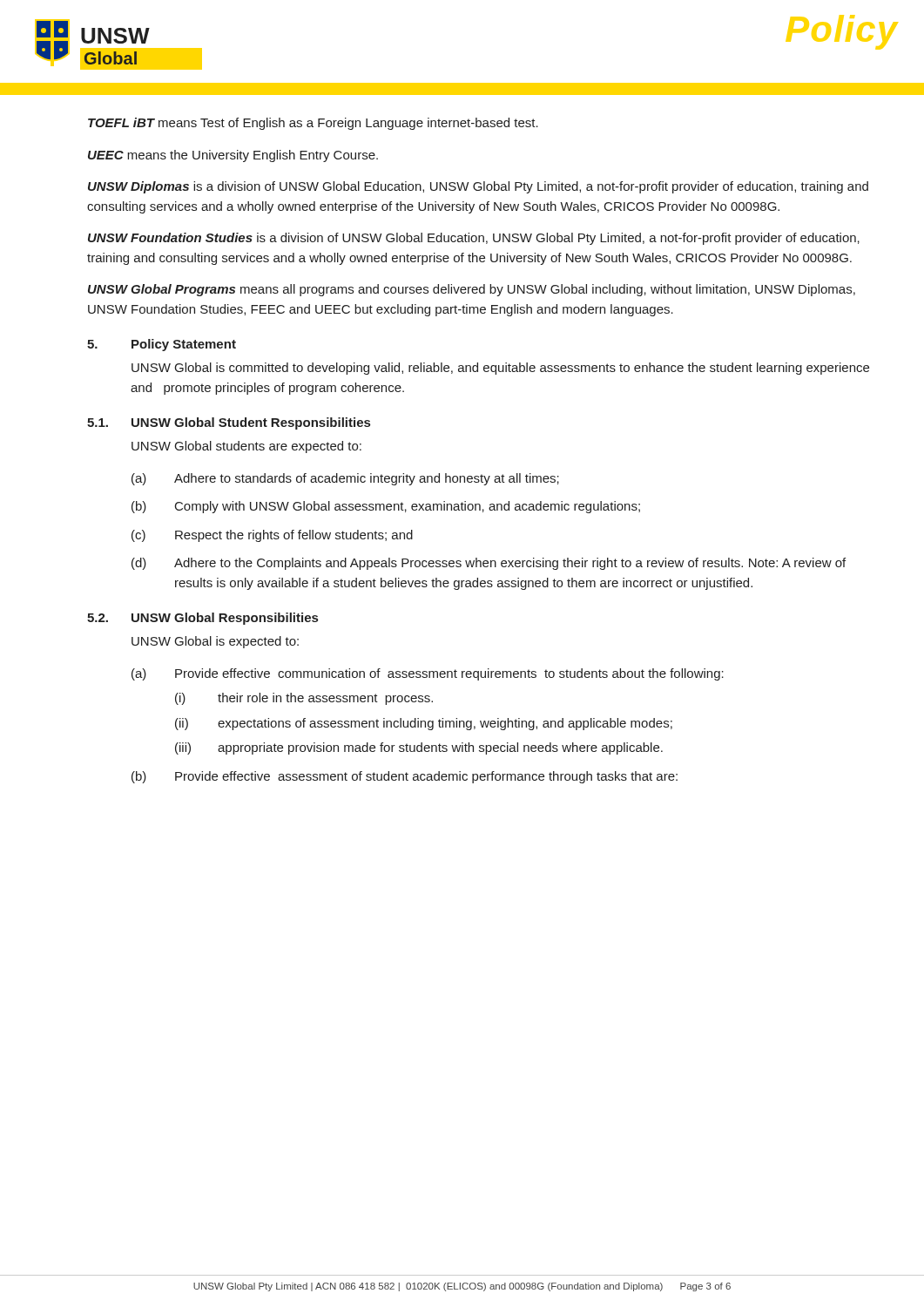Screen dimensions: 1307x924
Task: Find the list item that says "(c) Respect the rights of fellow"
Action: click(x=272, y=536)
